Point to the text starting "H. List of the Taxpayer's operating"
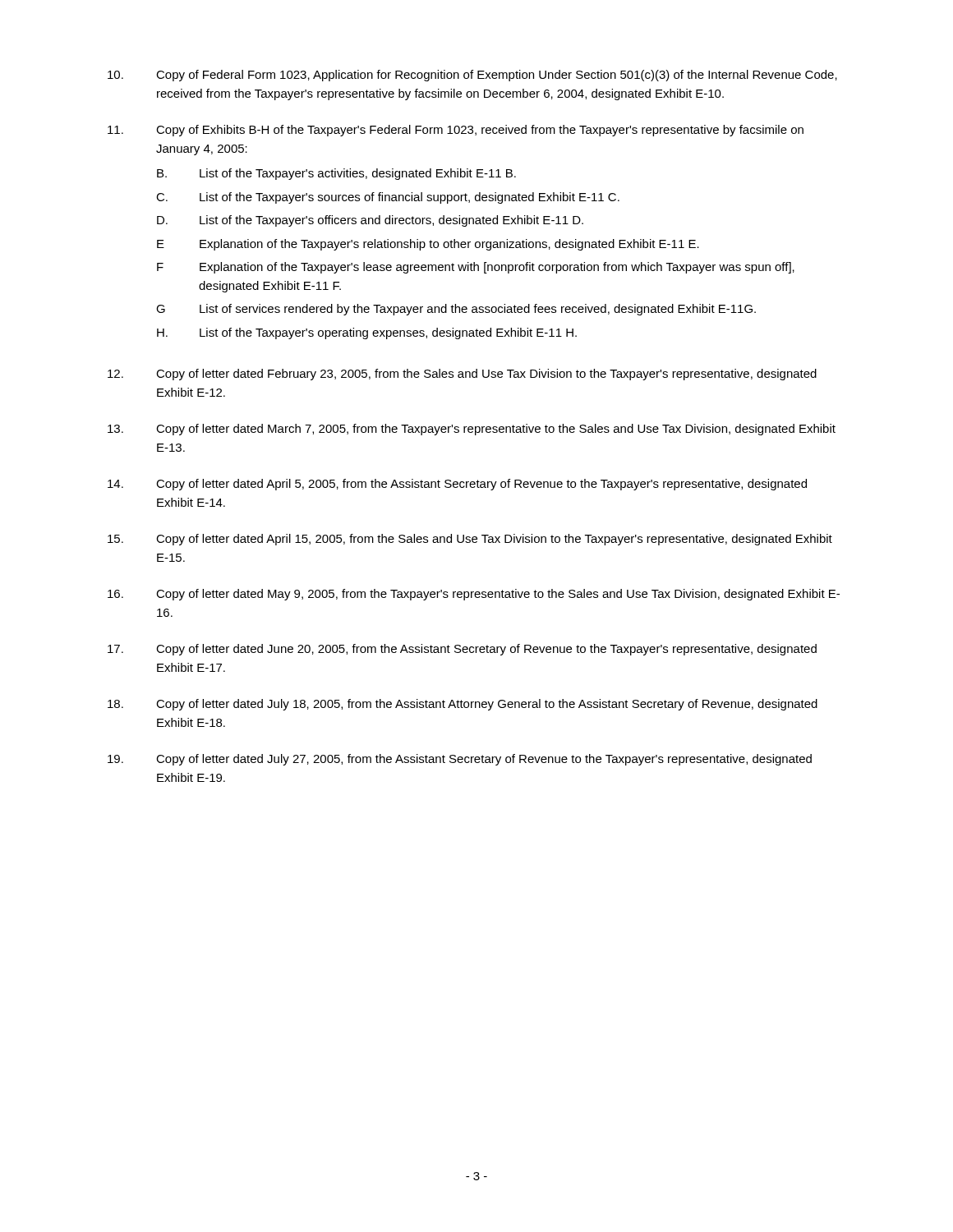Screen dimensions: 1232x953 tap(501, 332)
